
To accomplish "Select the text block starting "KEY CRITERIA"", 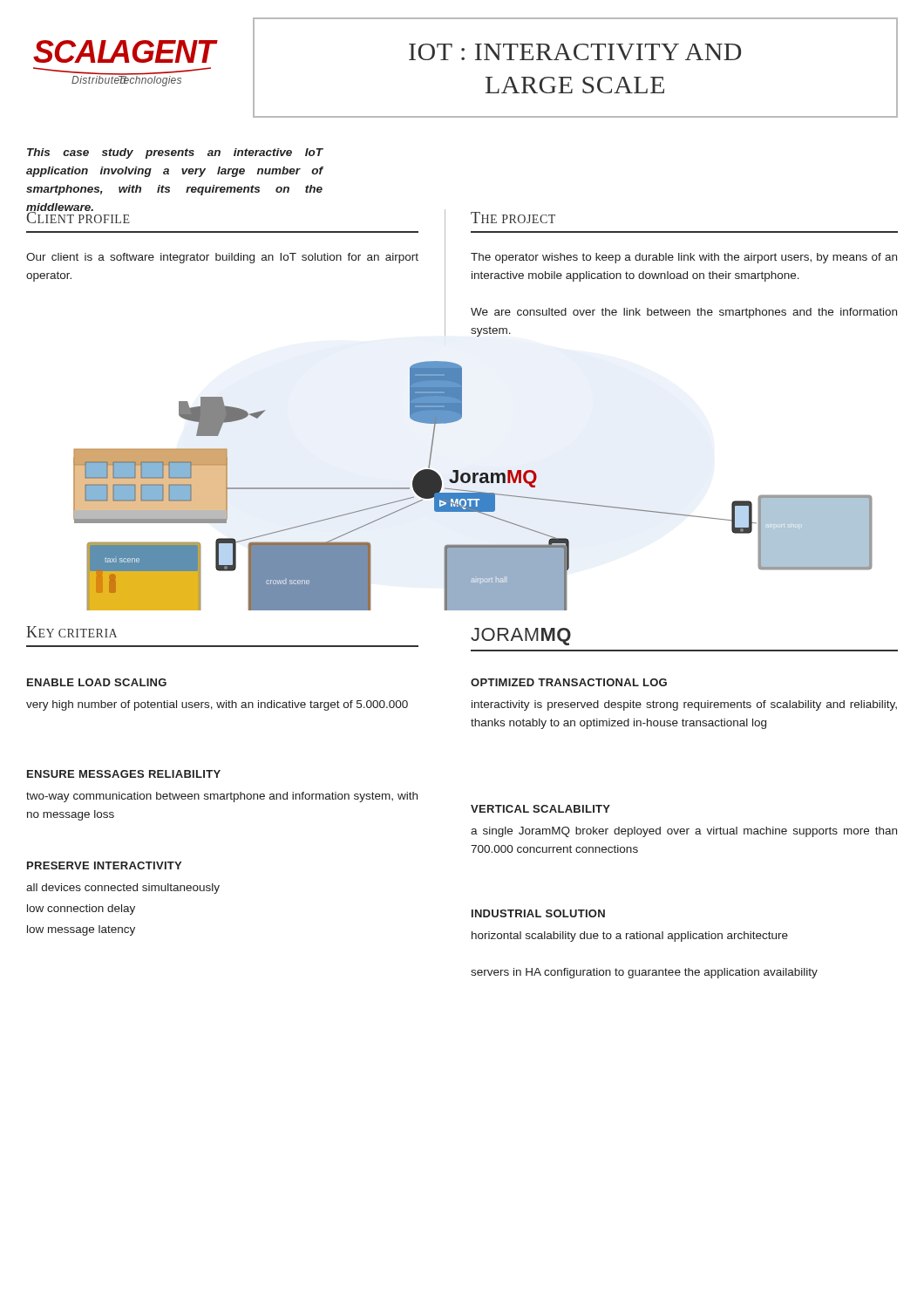I will (222, 635).
